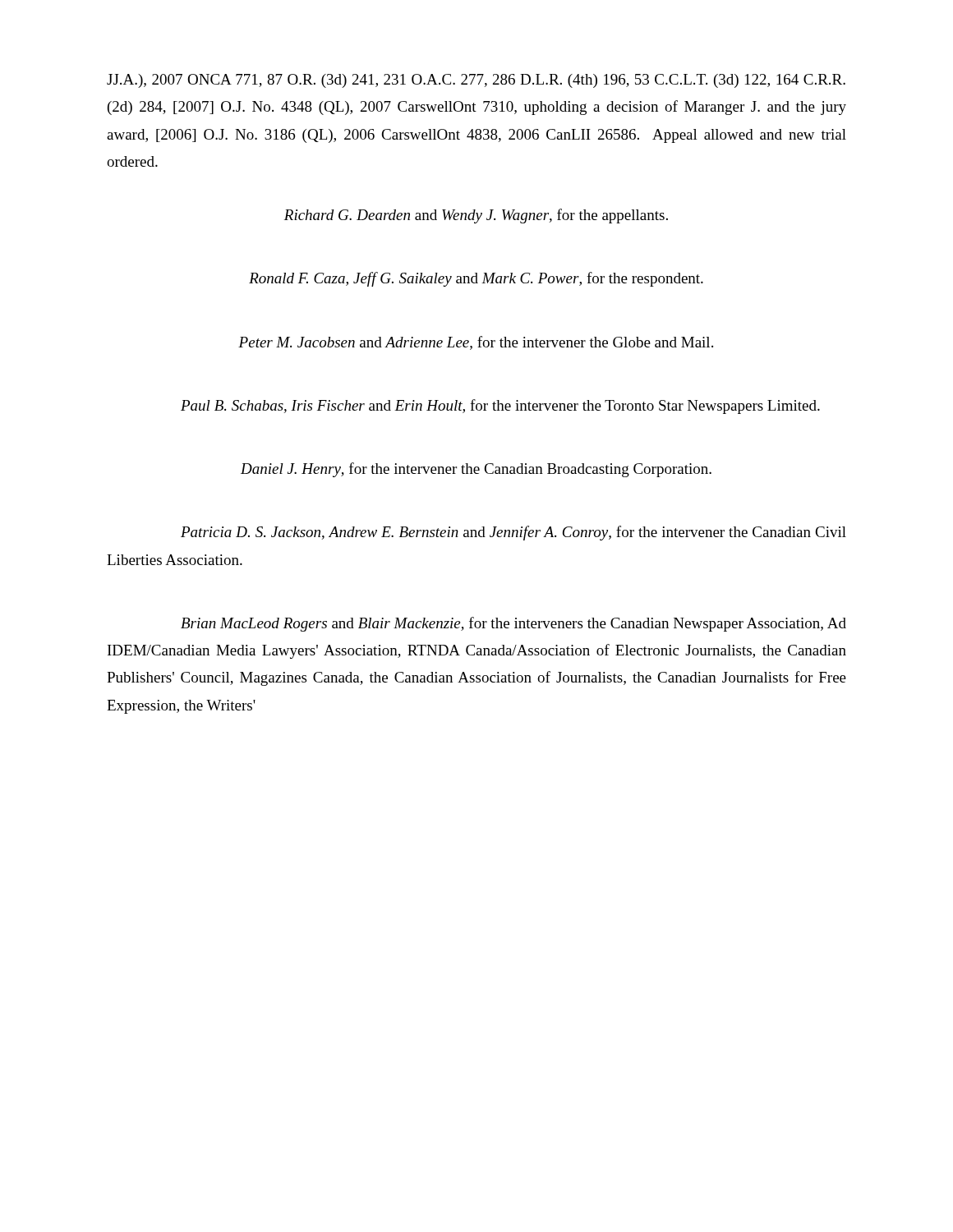Locate the block of text that opens with "Daniel J. Henry, for the intervener the Canadian"
The width and height of the screenshot is (953, 1232).
[x=476, y=469]
